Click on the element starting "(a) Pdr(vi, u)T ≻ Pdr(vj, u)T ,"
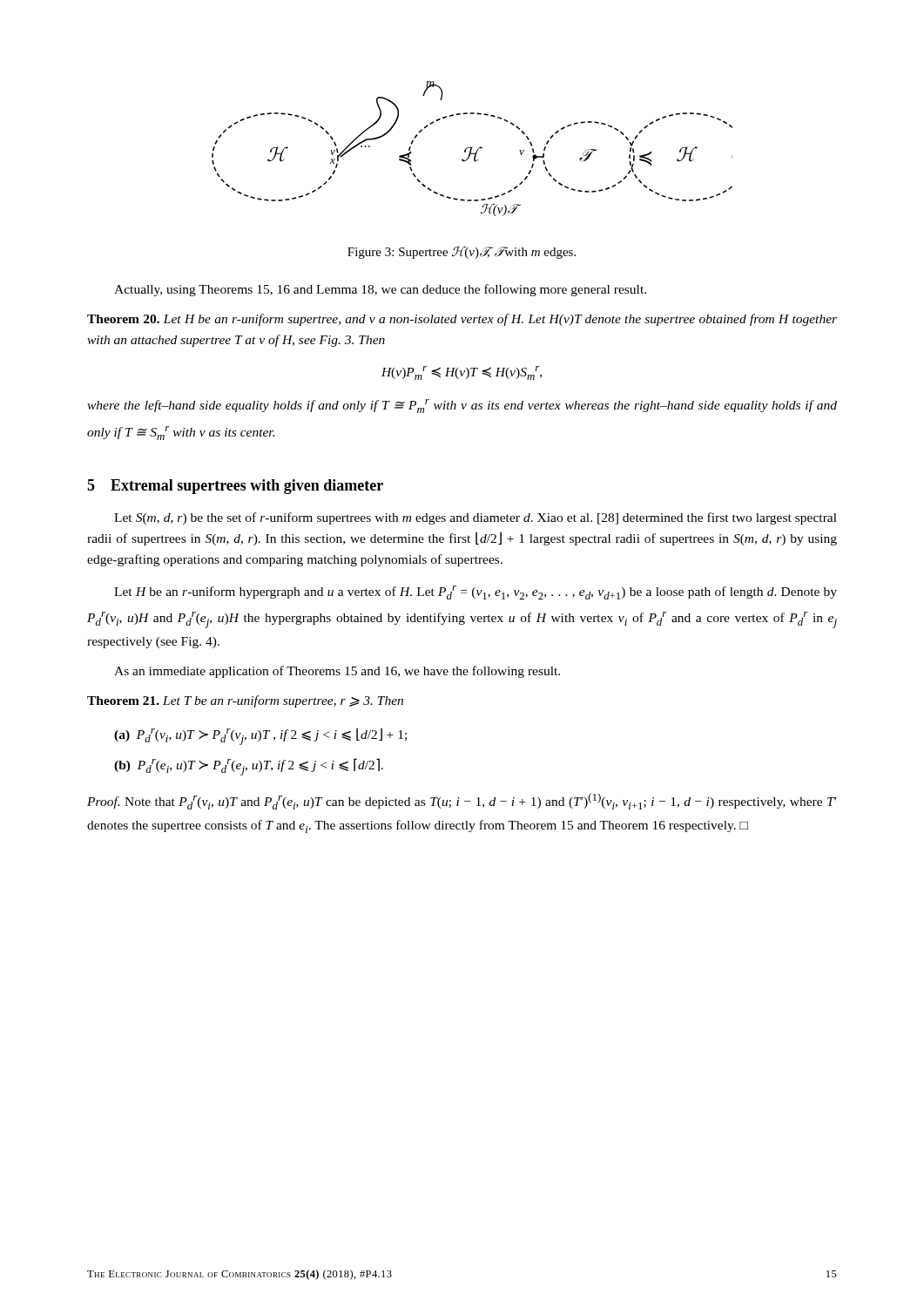Screen dimensions: 1307x924 point(261,735)
